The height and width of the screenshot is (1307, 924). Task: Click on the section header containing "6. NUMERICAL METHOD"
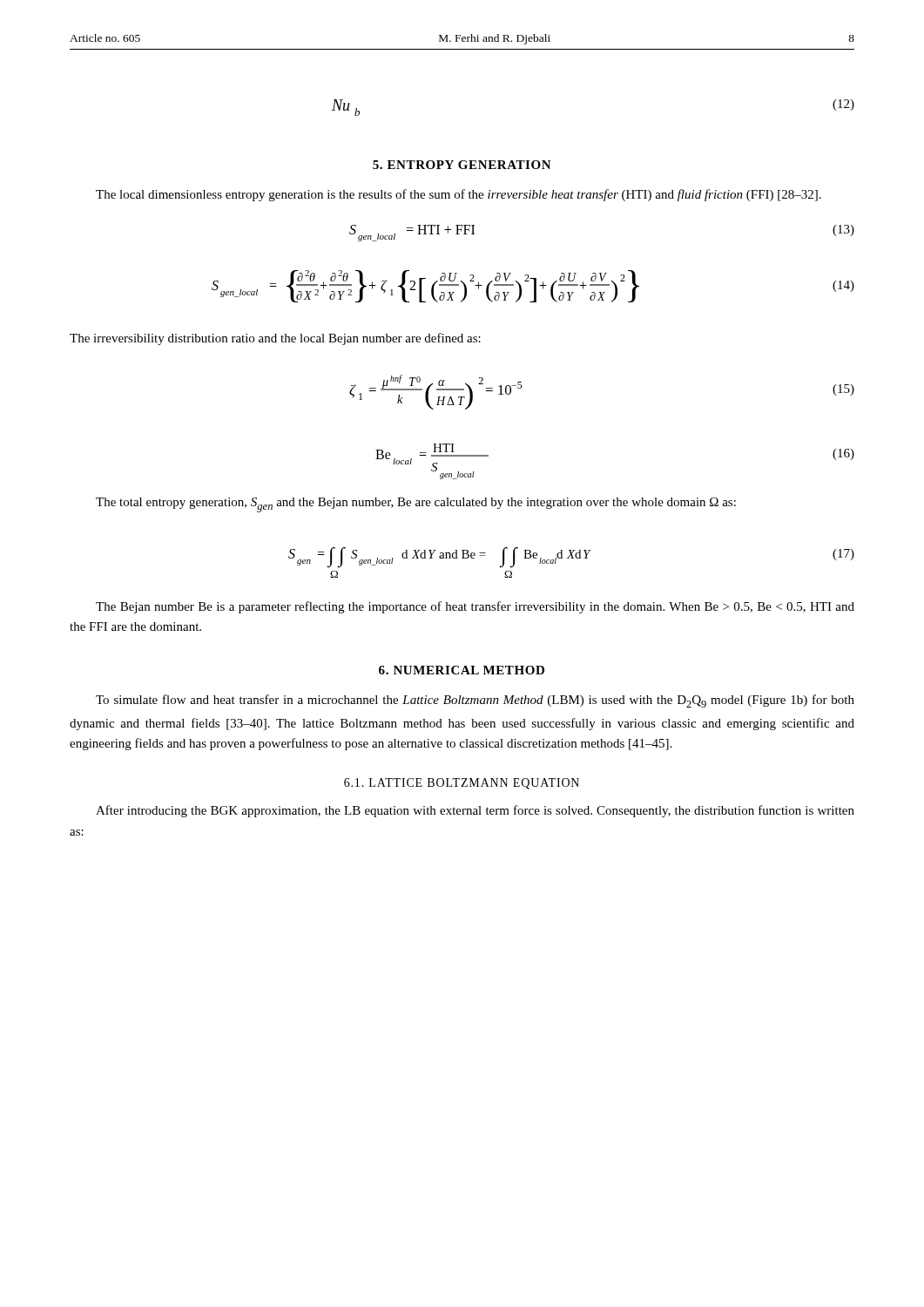(462, 670)
